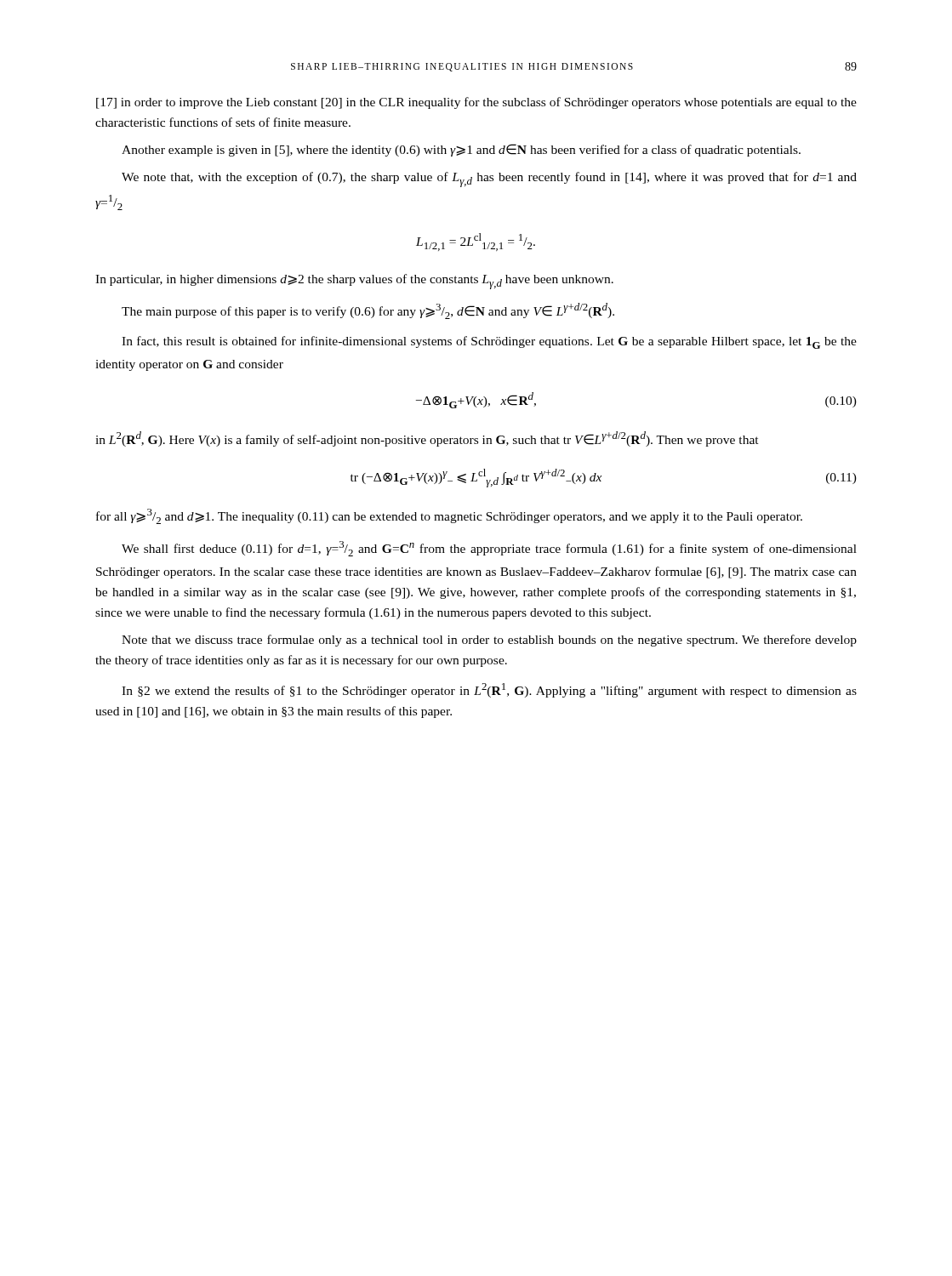Select the element starting "We shall first"
This screenshot has height=1276, width=952.
tap(476, 580)
